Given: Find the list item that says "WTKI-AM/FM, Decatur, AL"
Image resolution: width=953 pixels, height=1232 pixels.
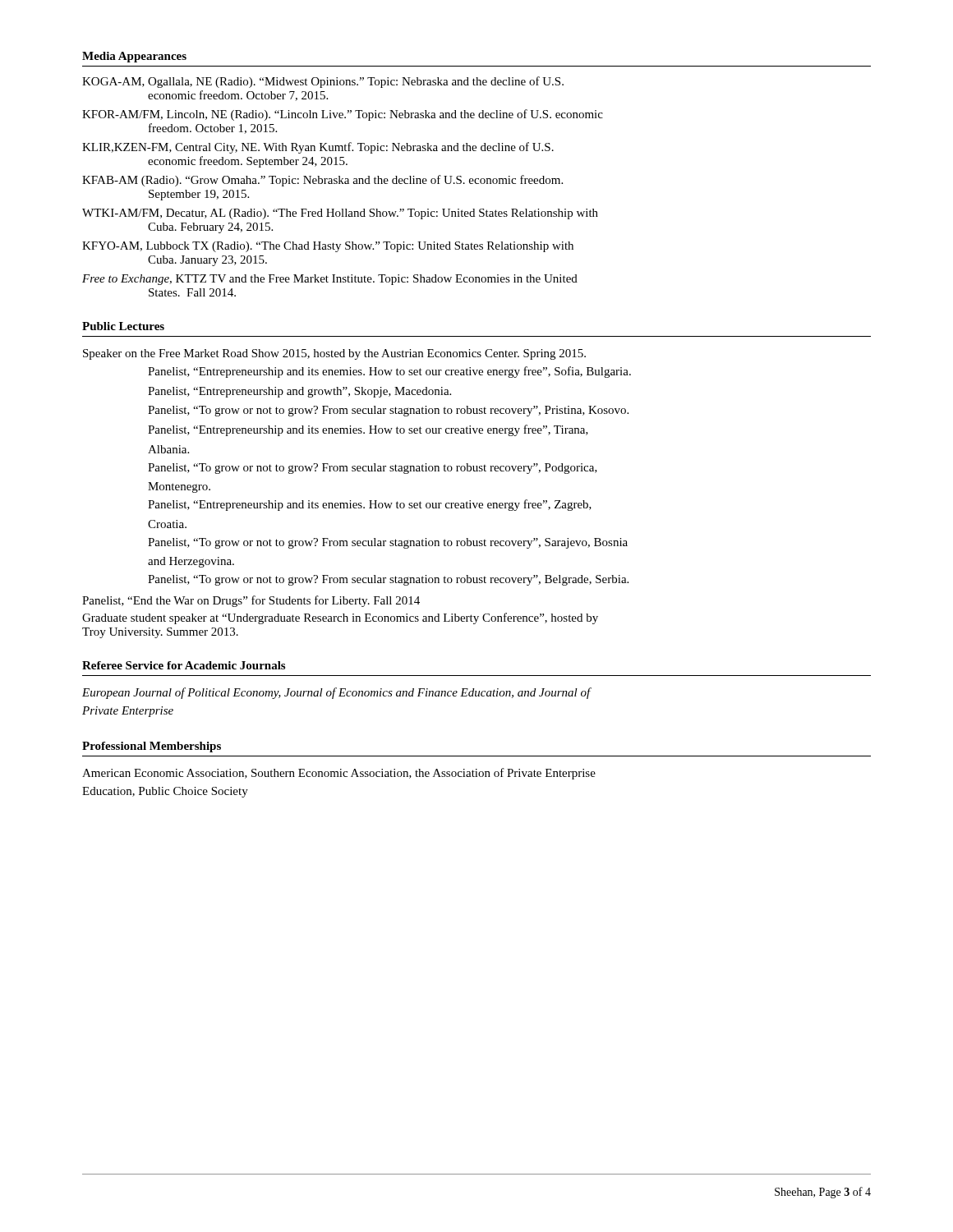Looking at the screenshot, I should pyautogui.click(x=476, y=220).
